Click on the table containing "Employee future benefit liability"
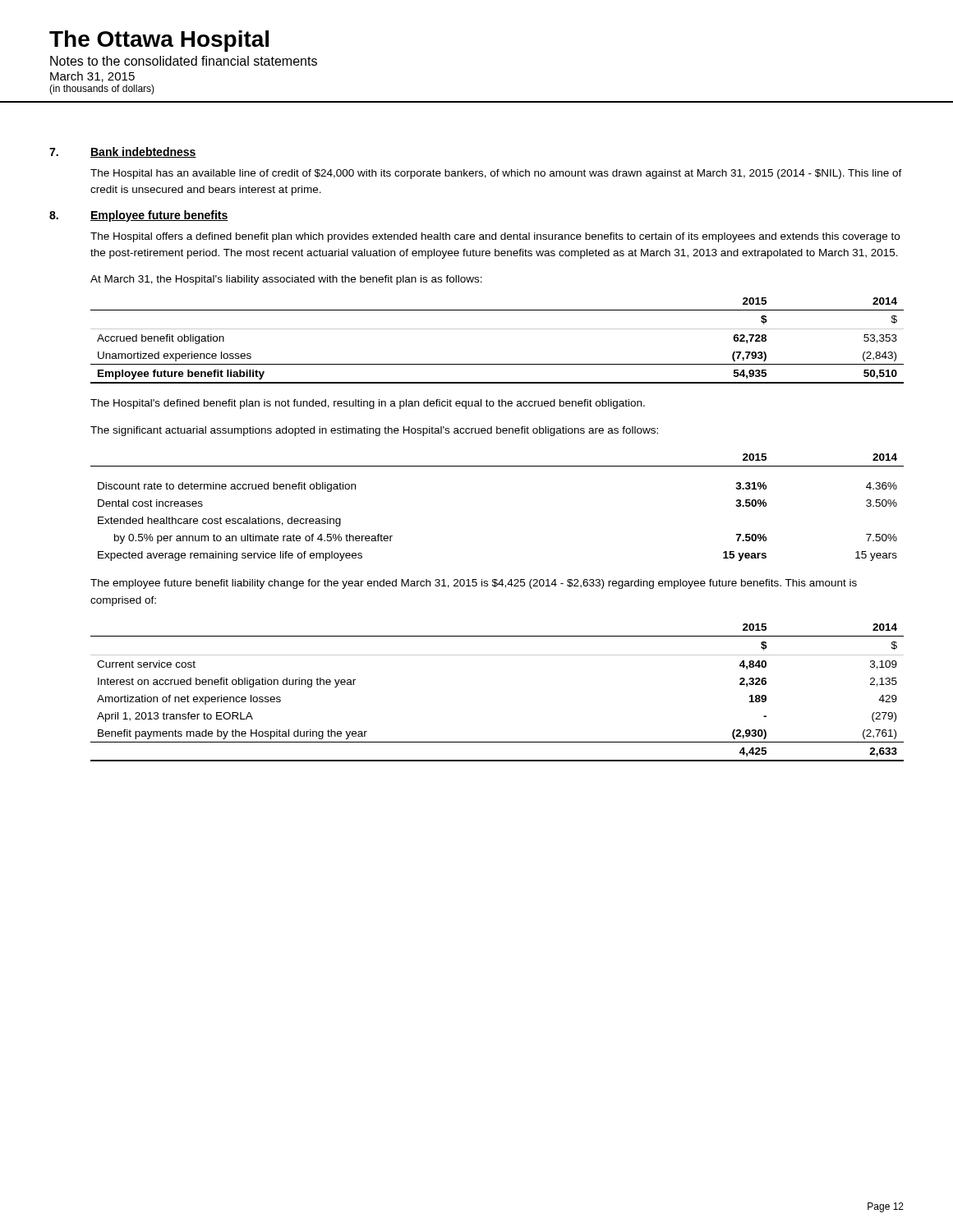This screenshot has width=953, height=1232. coord(476,338)
